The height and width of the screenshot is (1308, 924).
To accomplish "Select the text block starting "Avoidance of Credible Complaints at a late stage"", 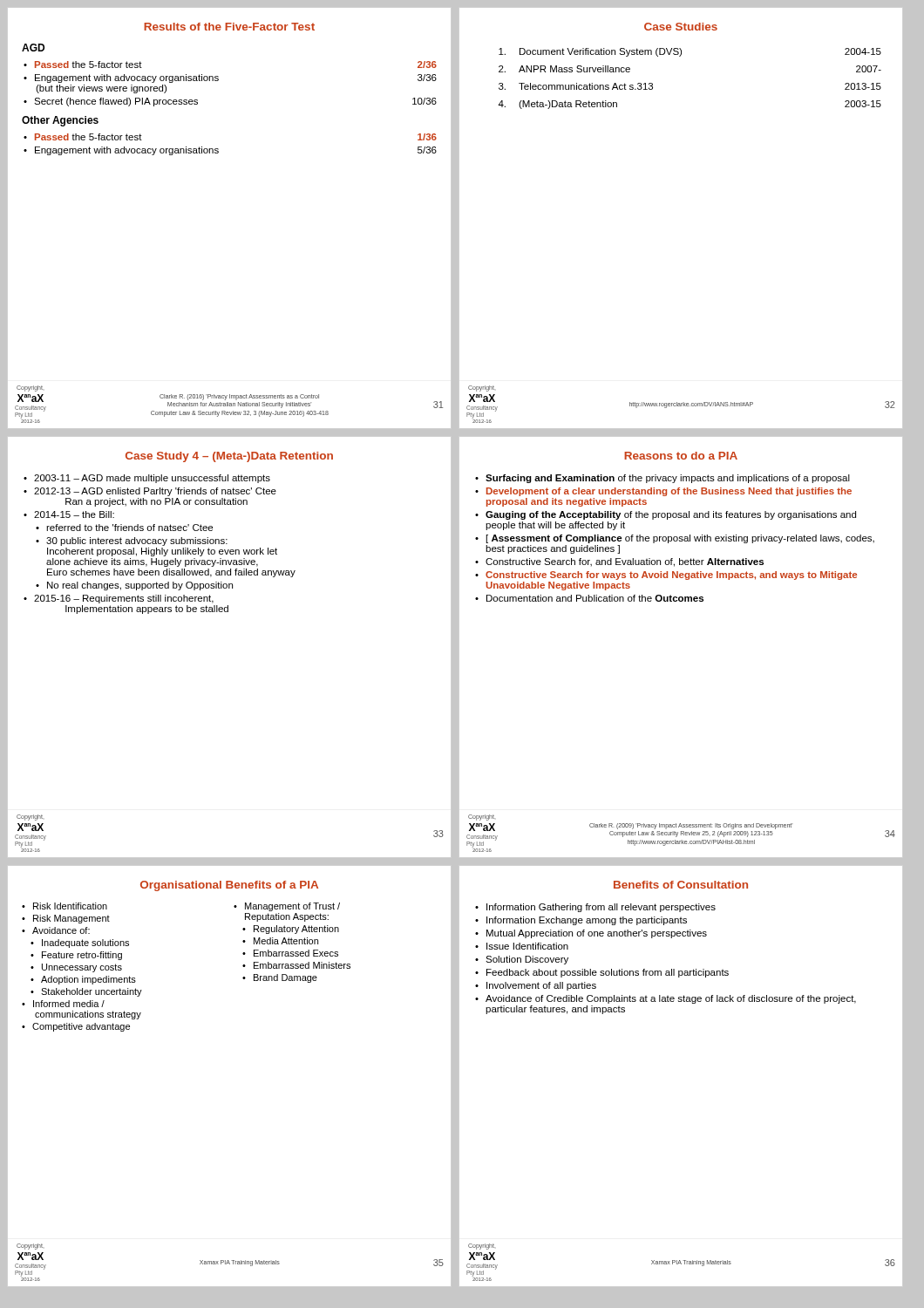I will (671, 1003).
